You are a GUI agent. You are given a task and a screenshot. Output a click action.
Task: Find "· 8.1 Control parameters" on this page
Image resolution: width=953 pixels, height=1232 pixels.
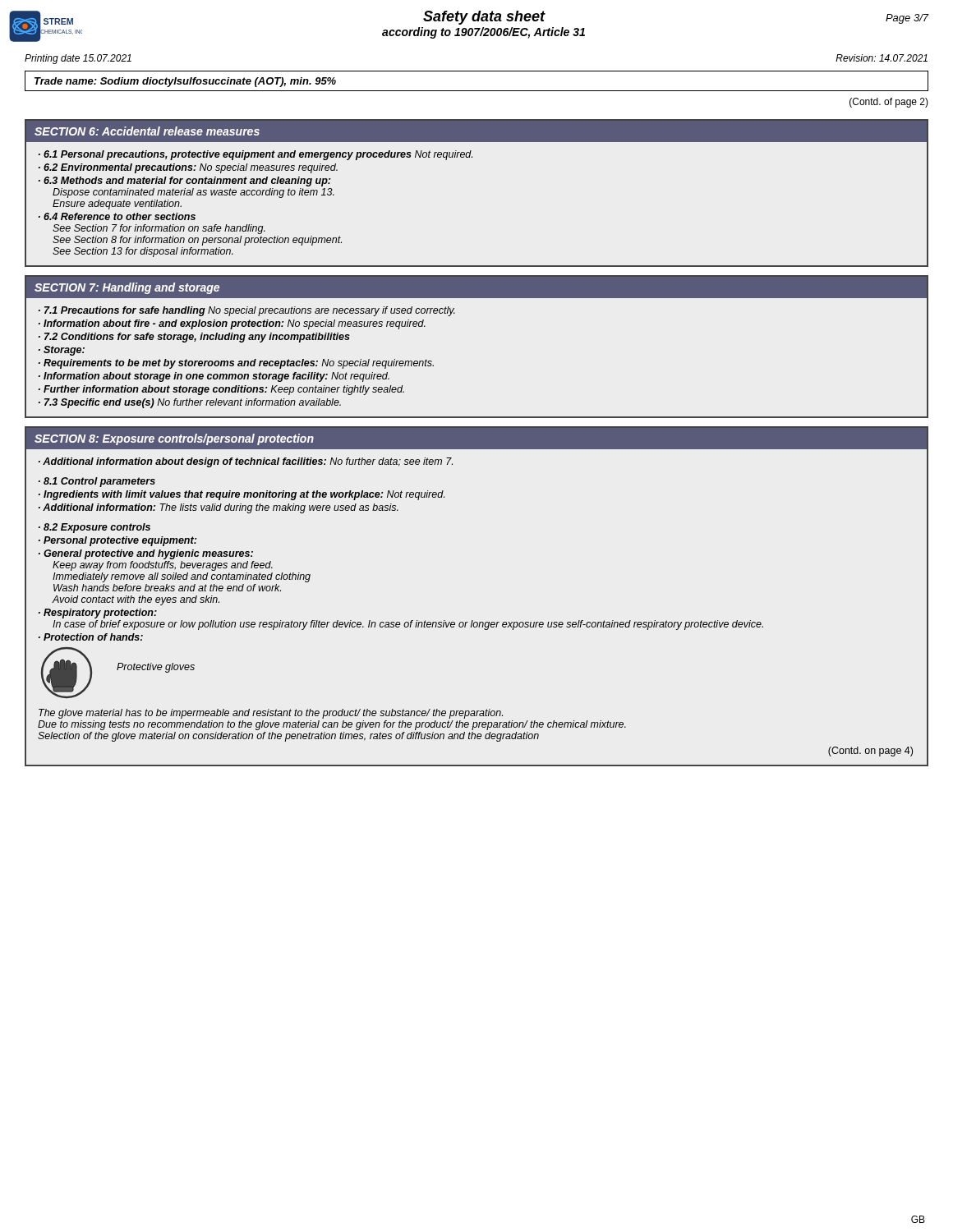point(97,481)
